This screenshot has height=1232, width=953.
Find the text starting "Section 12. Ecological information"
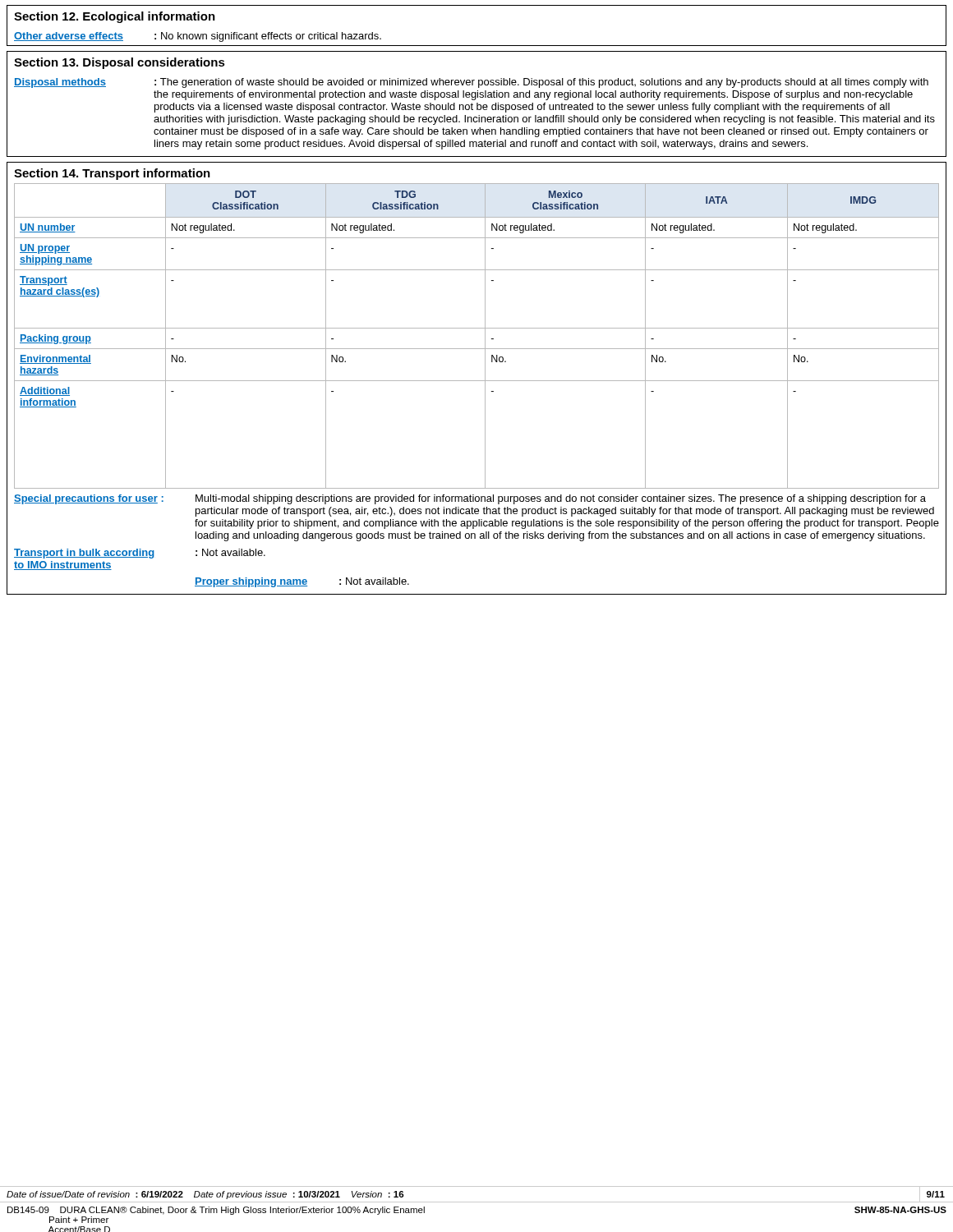(115, 17)
